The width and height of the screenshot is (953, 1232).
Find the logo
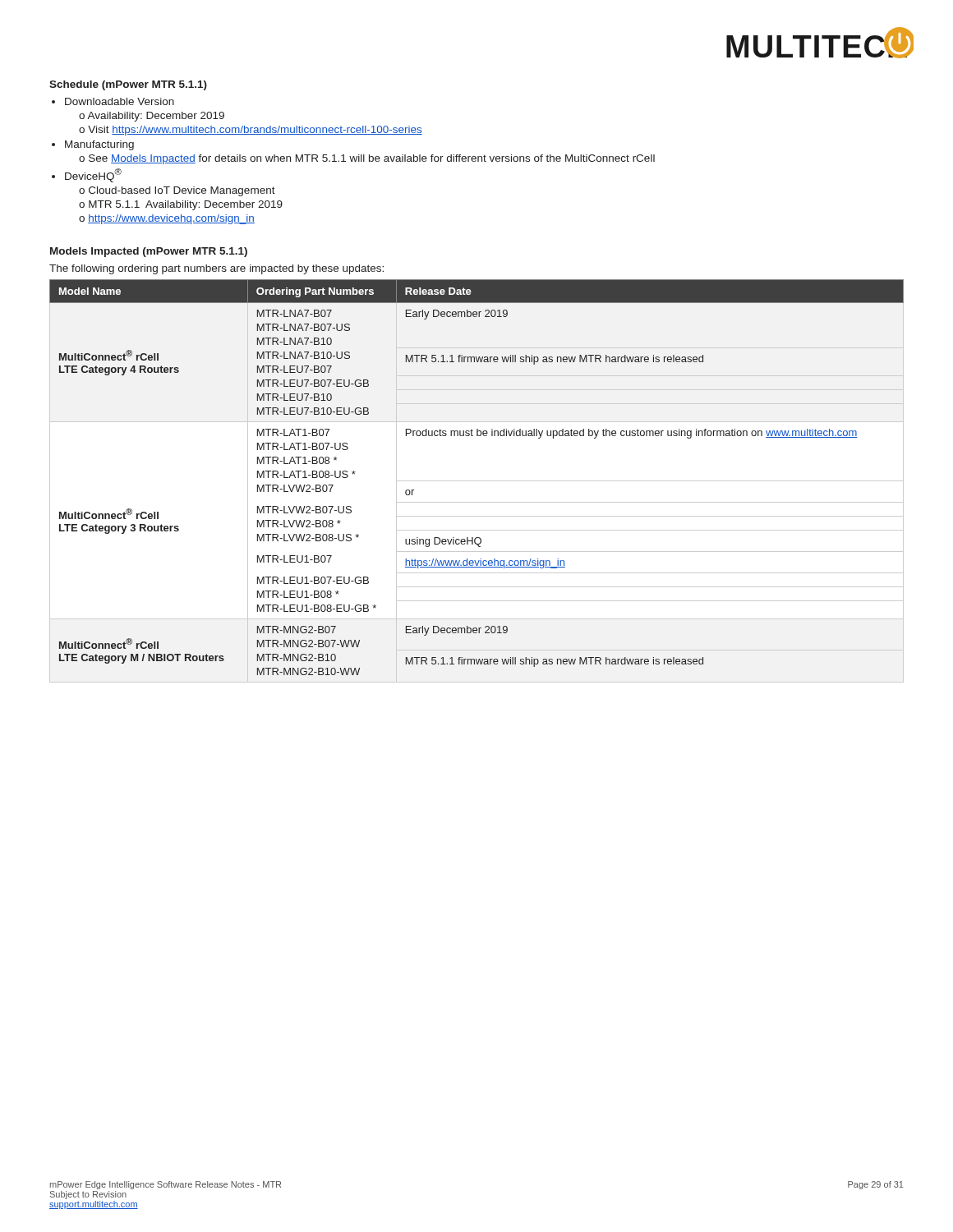819,47
